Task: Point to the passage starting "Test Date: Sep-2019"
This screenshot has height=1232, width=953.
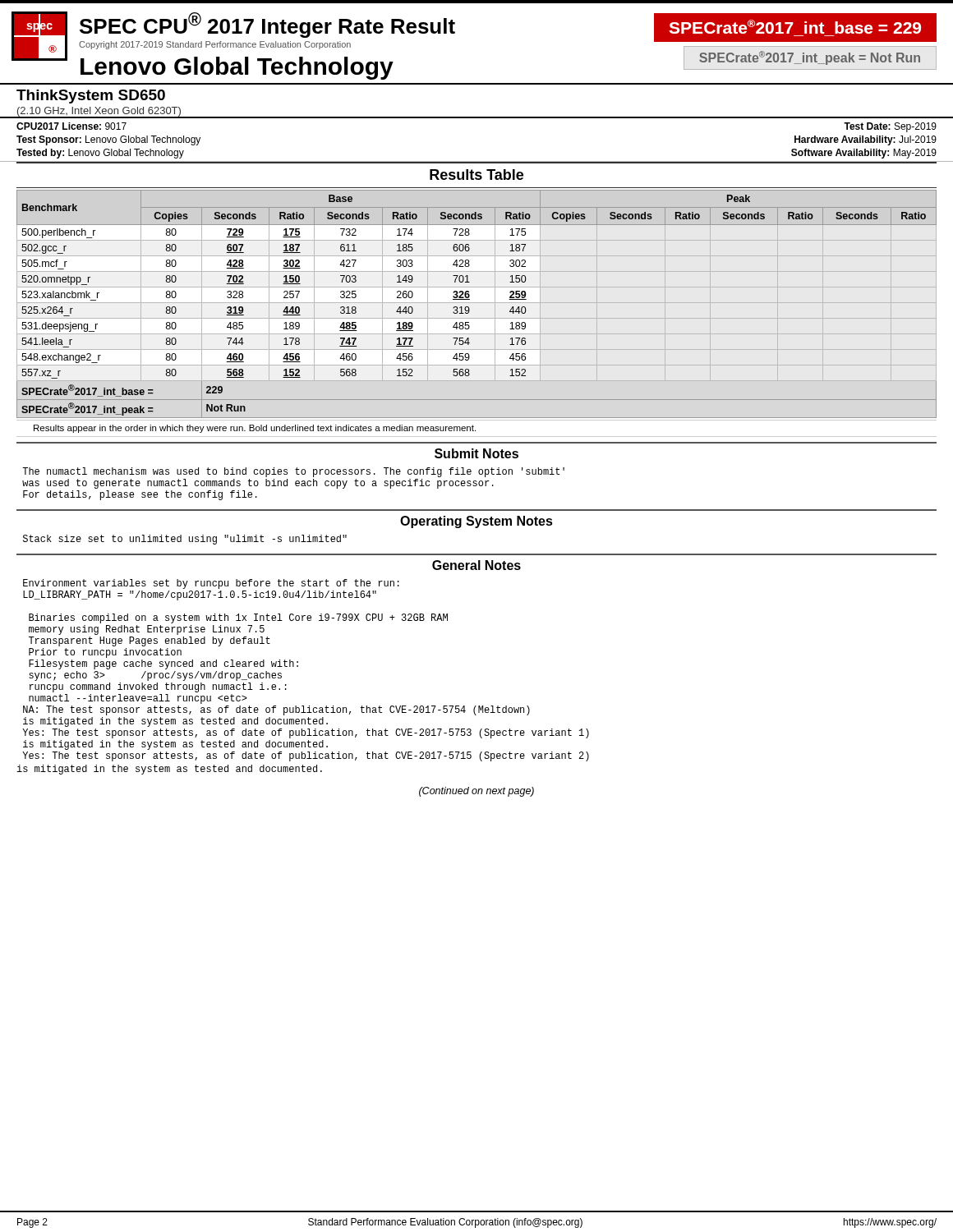Action: (890, 127)
